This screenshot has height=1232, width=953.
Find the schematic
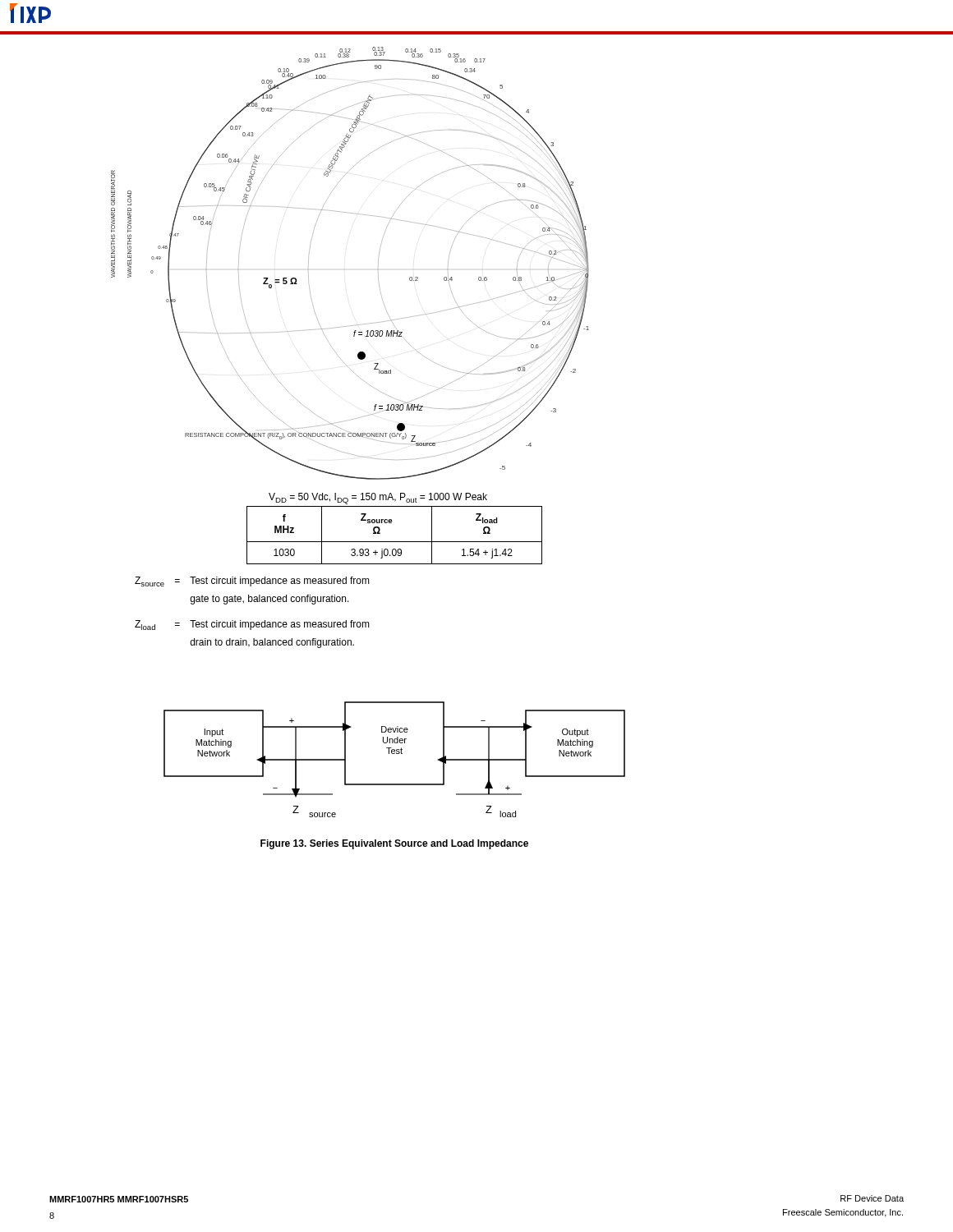click(427, 743)
